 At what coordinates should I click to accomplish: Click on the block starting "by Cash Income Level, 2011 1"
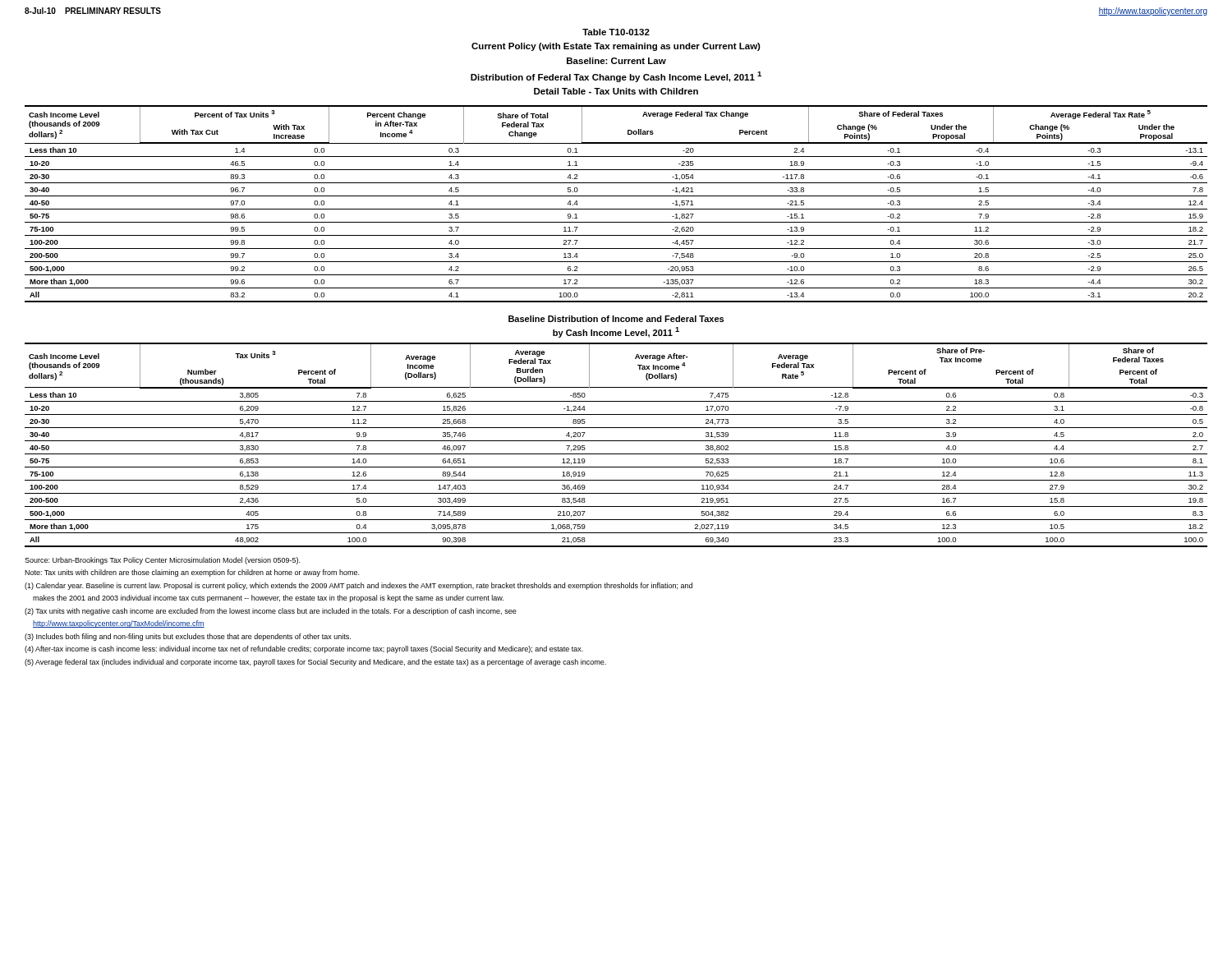(x=616, y=332)
